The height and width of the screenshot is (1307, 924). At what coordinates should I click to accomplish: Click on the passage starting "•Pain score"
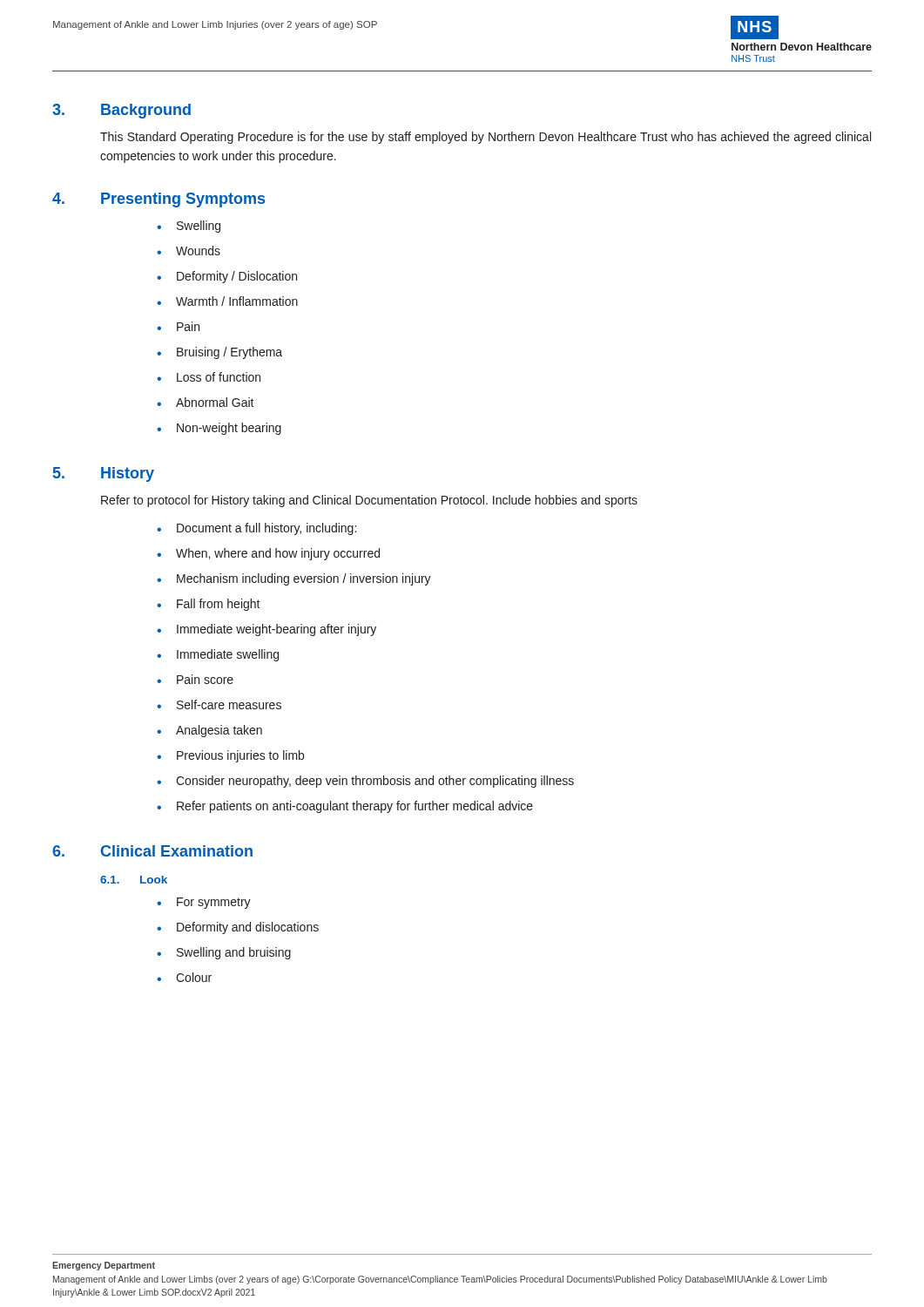[195, 679]
